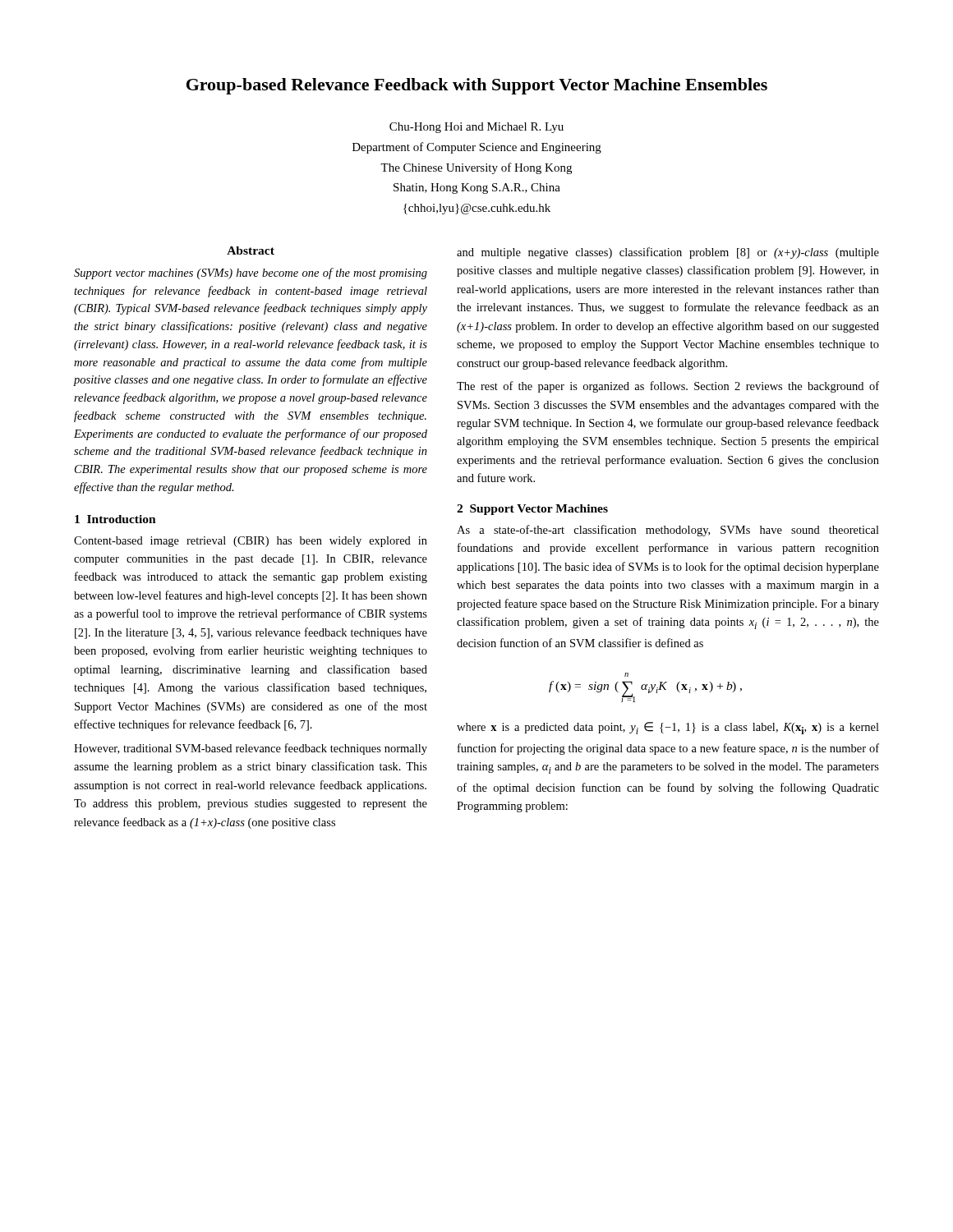Locate the text starting "where x is a predicted data point,"
Image resolution: width=953 pixels, height=1232 pixels.
pyautogui.click(x=668, y=767)
